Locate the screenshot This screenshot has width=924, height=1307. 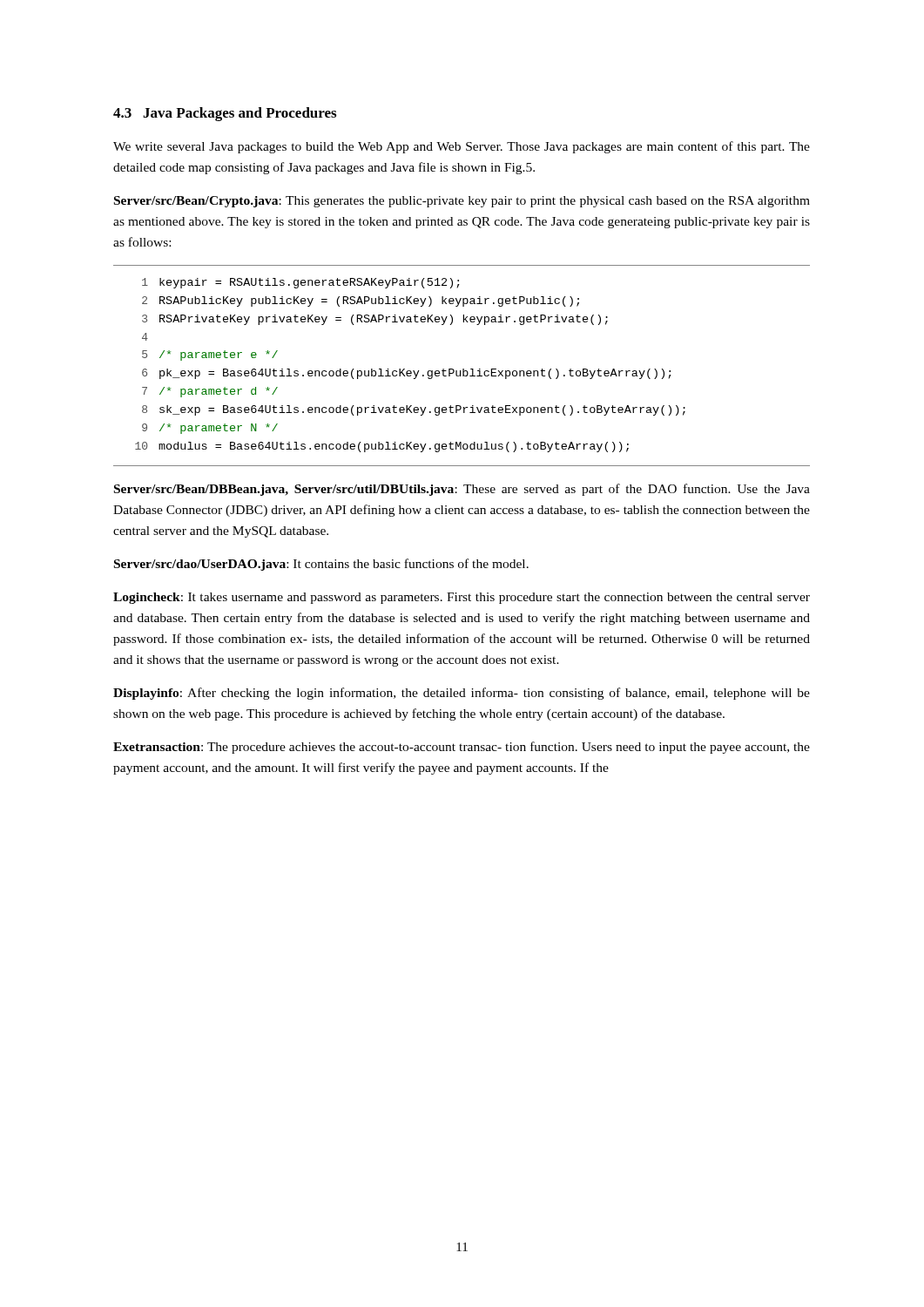(462, 365)
